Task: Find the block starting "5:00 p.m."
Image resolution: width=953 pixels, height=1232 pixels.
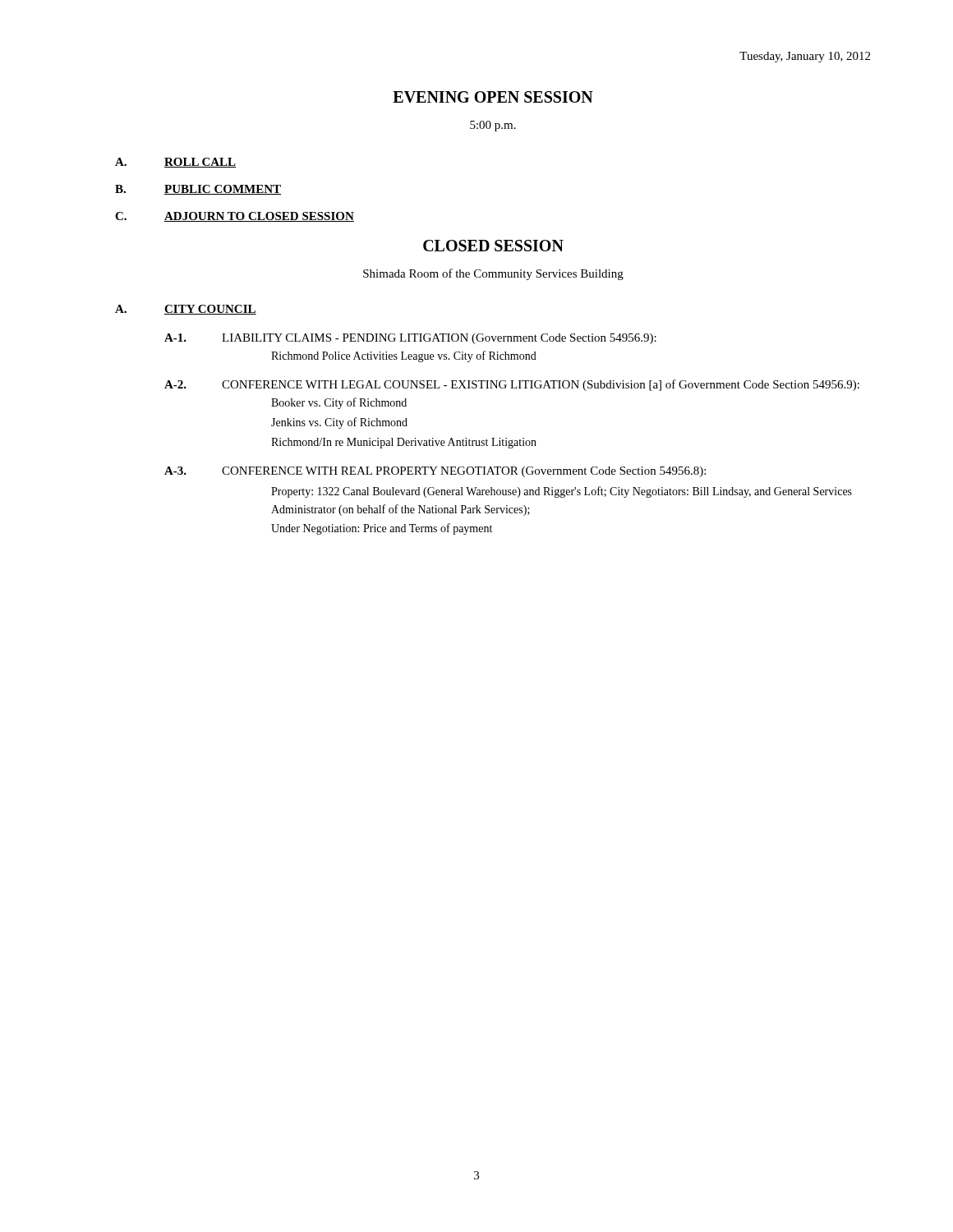Action: tap(493, 125)
